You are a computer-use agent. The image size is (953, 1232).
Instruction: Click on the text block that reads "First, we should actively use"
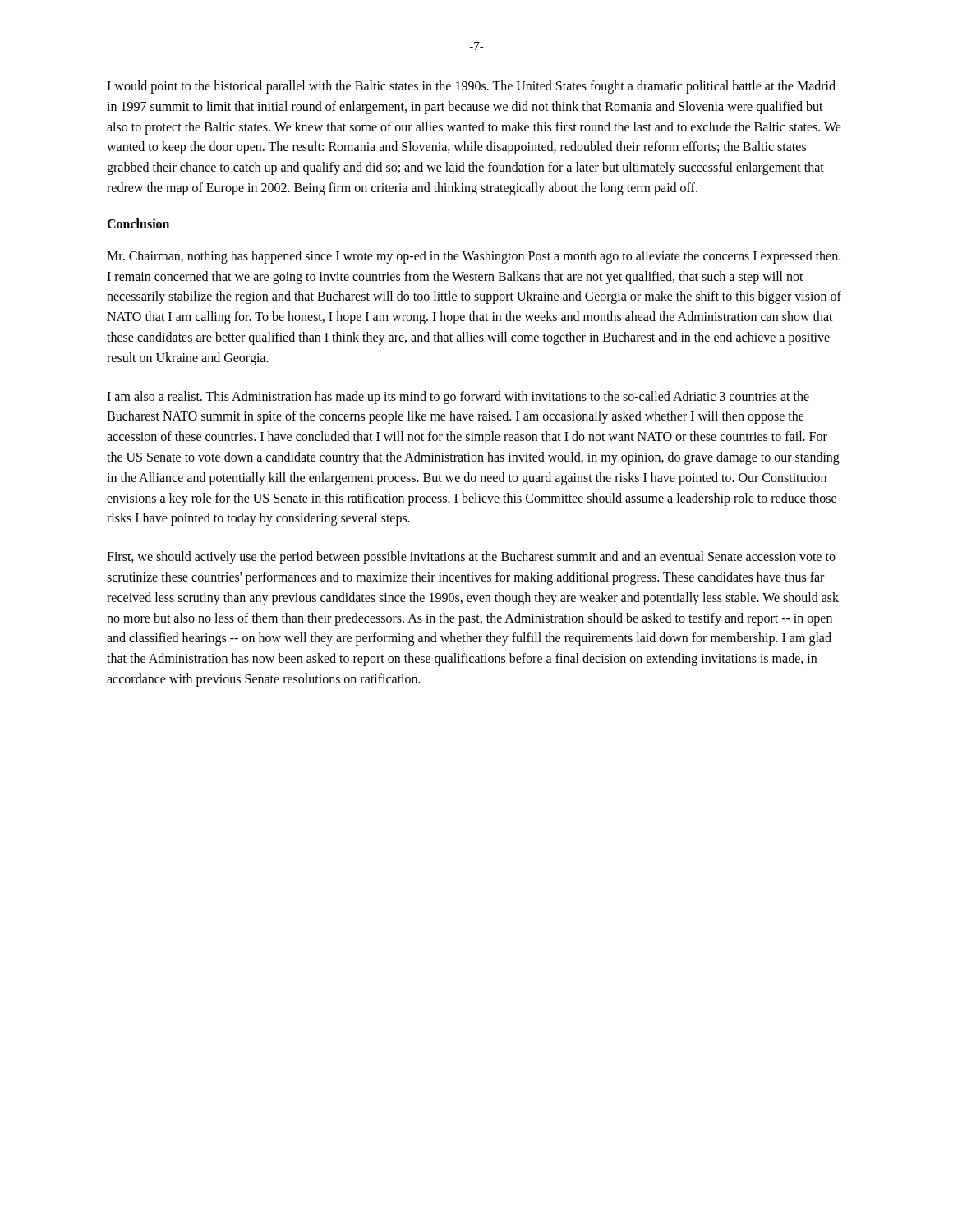473,618
